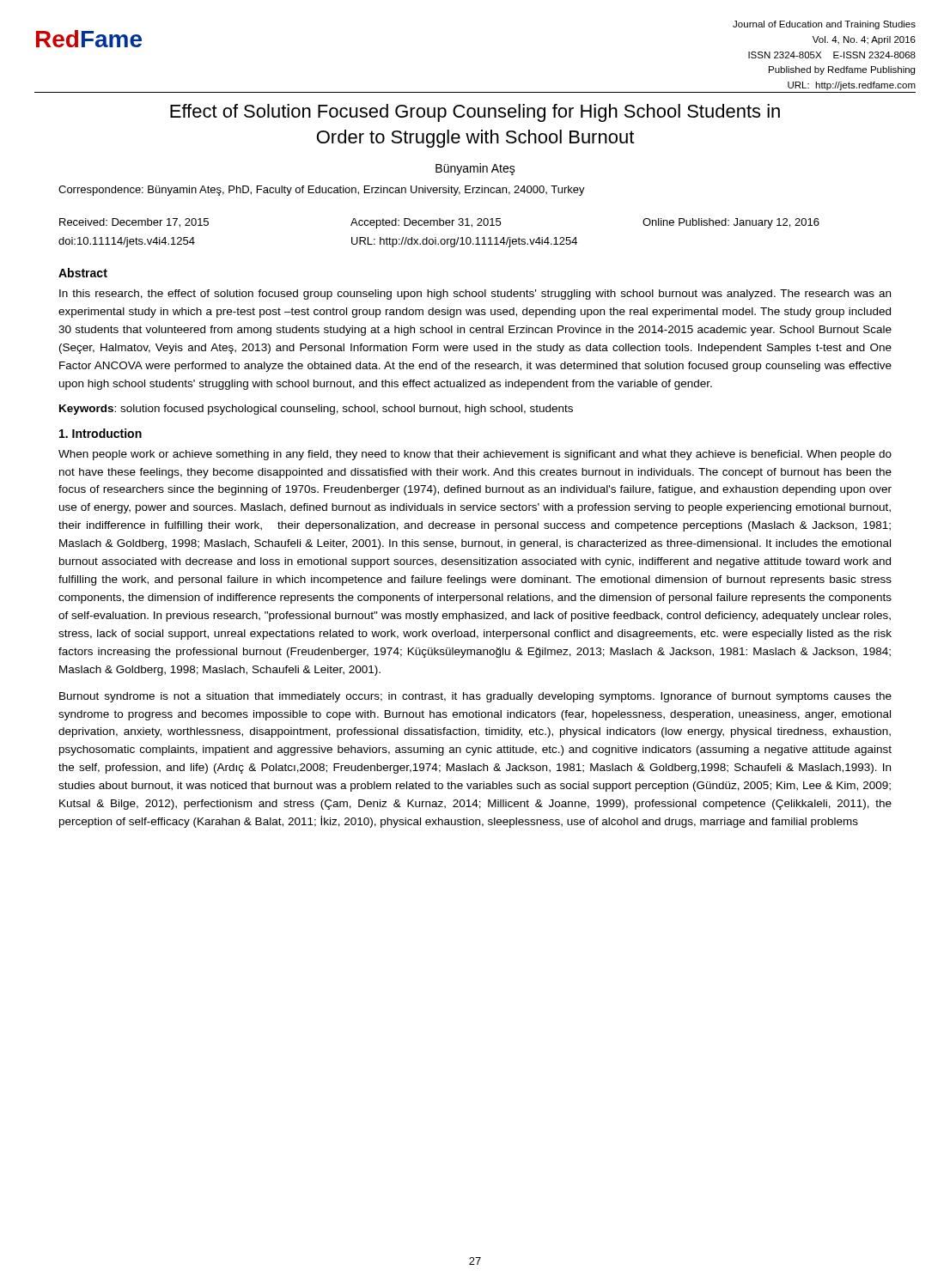
Task: Click on the passage starting "Correspondence: Bünyamin Ateş, PhD, Faculty of Education, Erzincan"
Action: (x=321, y=190)
